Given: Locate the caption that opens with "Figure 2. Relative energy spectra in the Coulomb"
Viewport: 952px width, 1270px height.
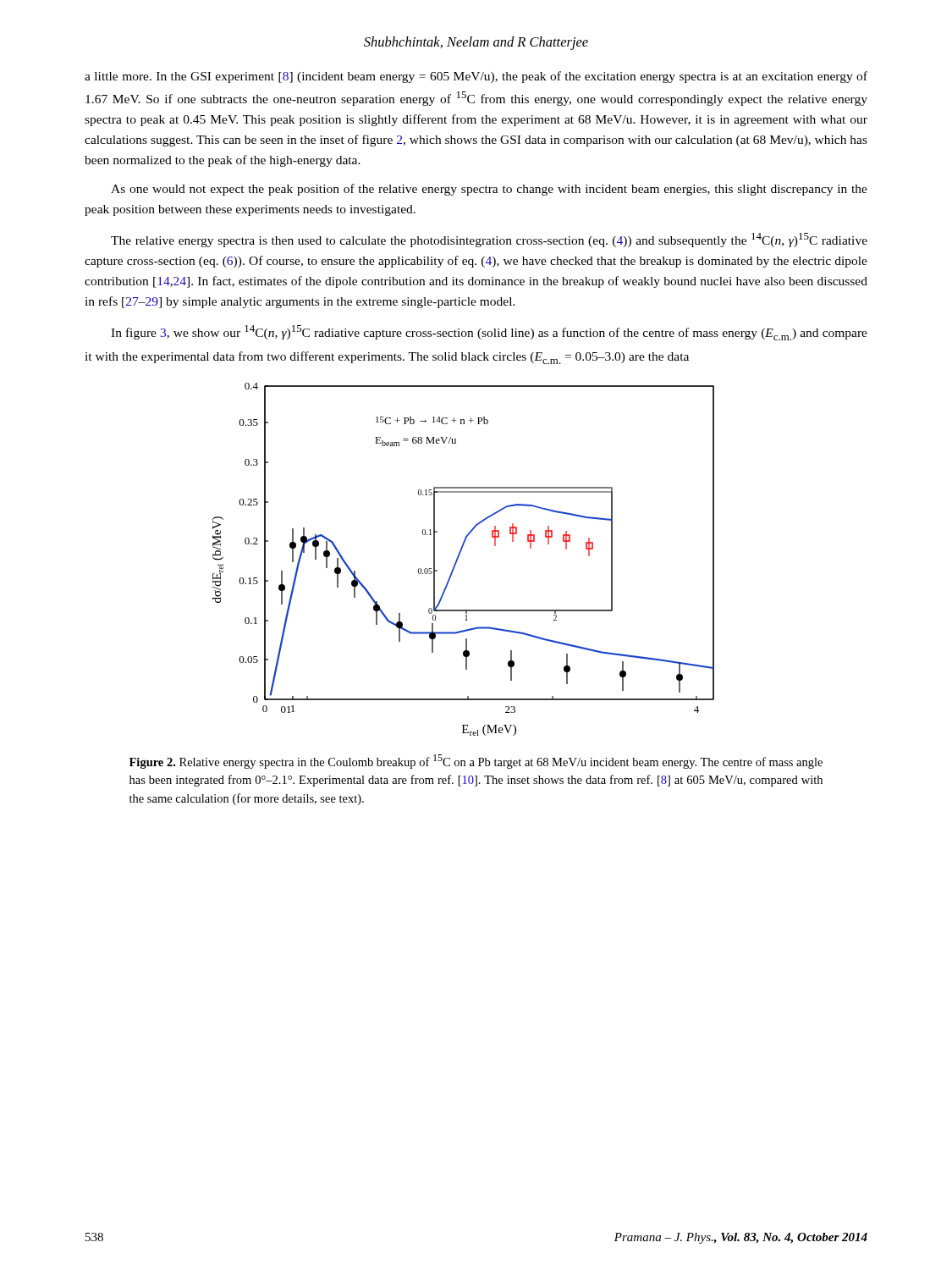Looking at the screenshot, I should 476,779.
